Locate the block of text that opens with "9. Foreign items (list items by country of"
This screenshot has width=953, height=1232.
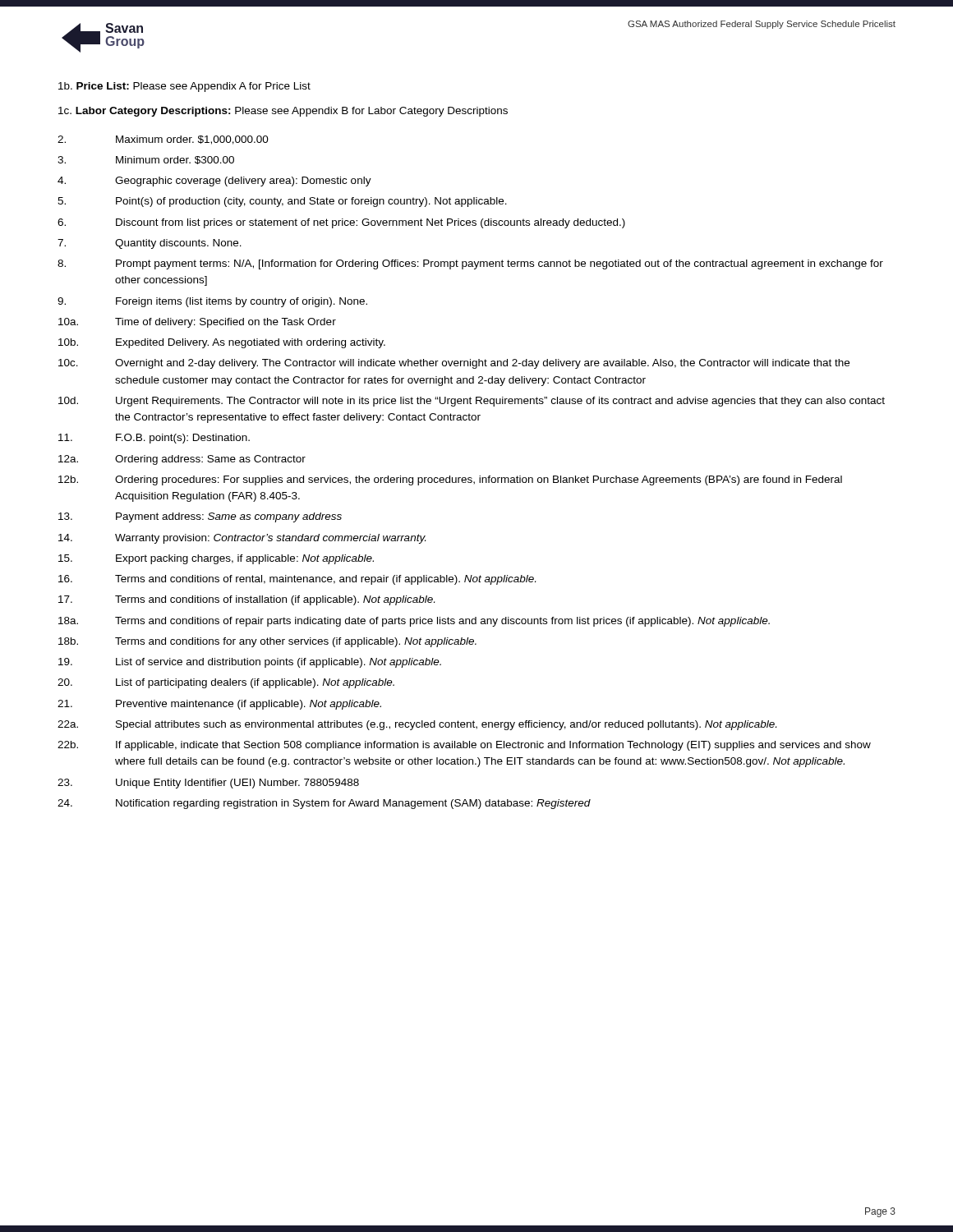[x=212, y=302]
